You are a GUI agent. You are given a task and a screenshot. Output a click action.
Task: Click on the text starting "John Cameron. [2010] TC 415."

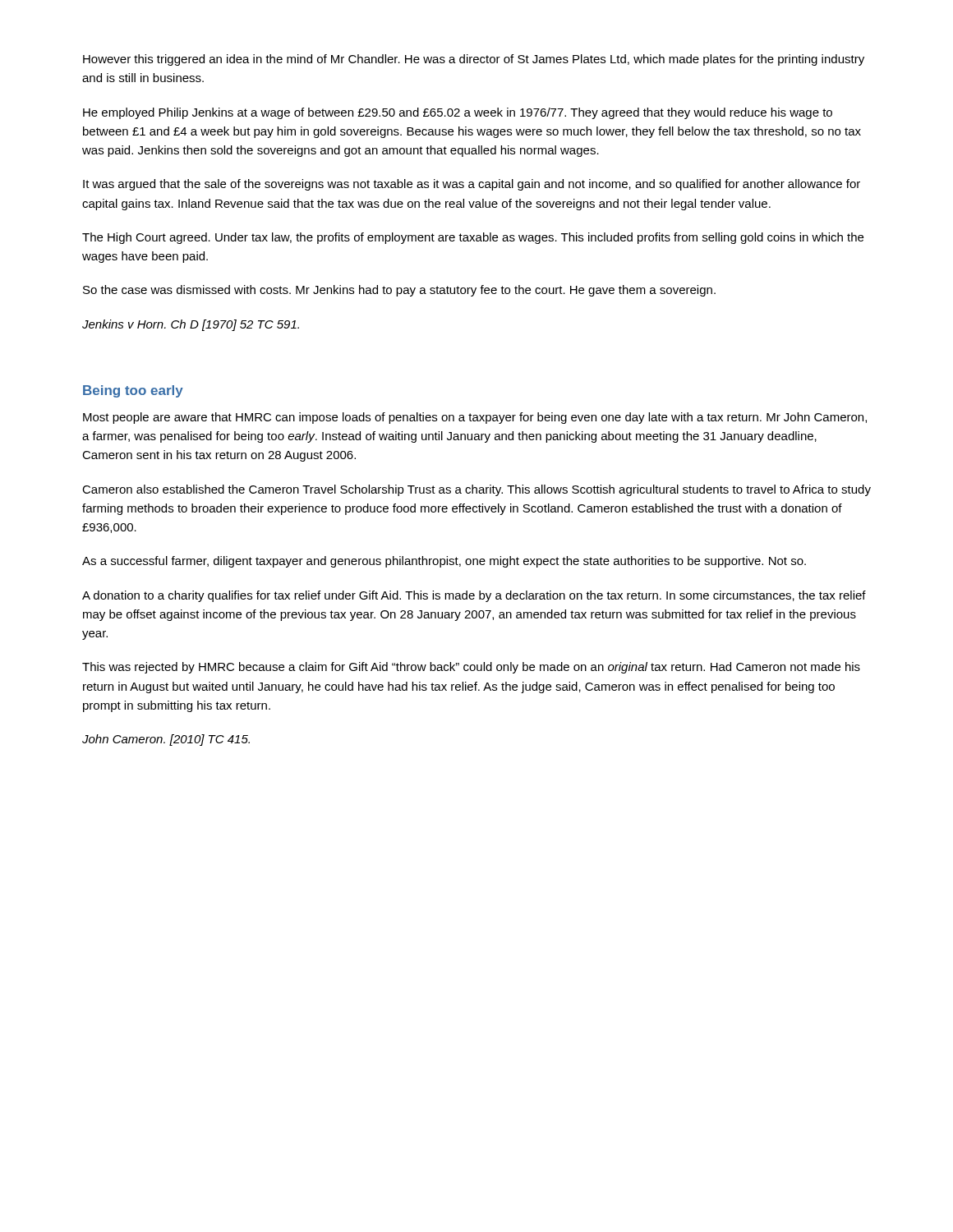[167, 739]
